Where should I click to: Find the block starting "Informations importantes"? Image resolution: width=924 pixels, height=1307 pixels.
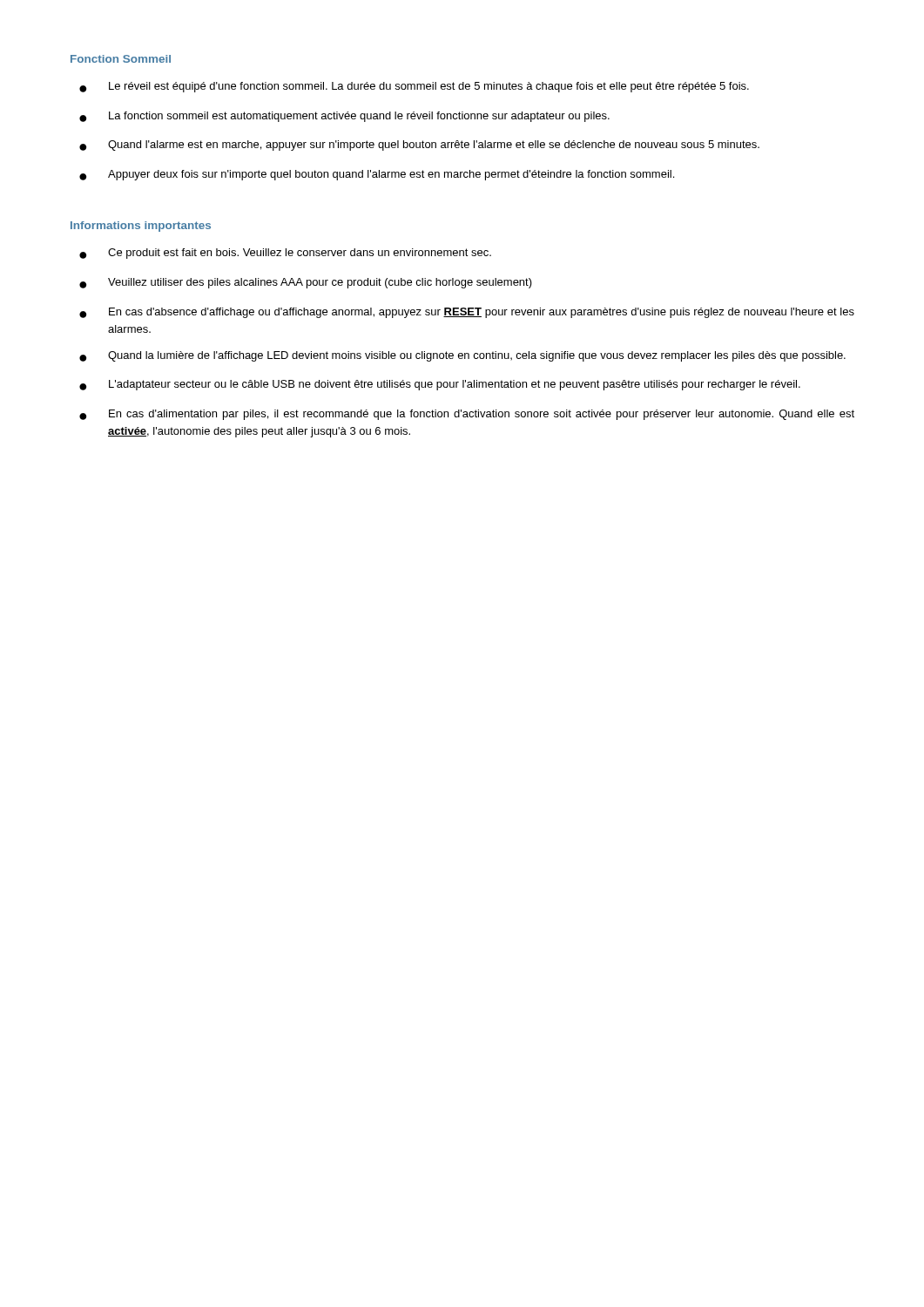coord(141,226)
